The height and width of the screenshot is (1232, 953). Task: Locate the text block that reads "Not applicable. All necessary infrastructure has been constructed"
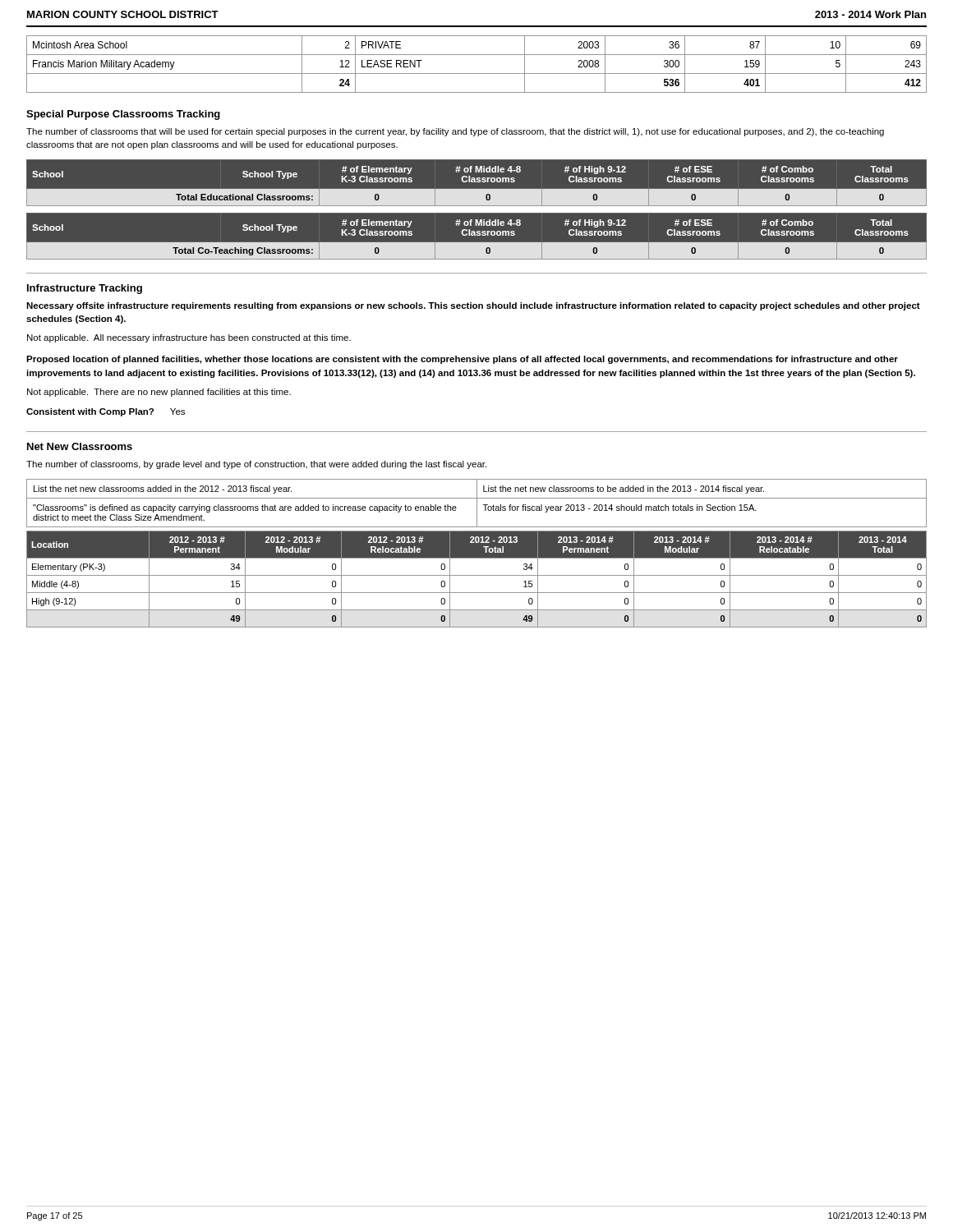click(189, 338)
